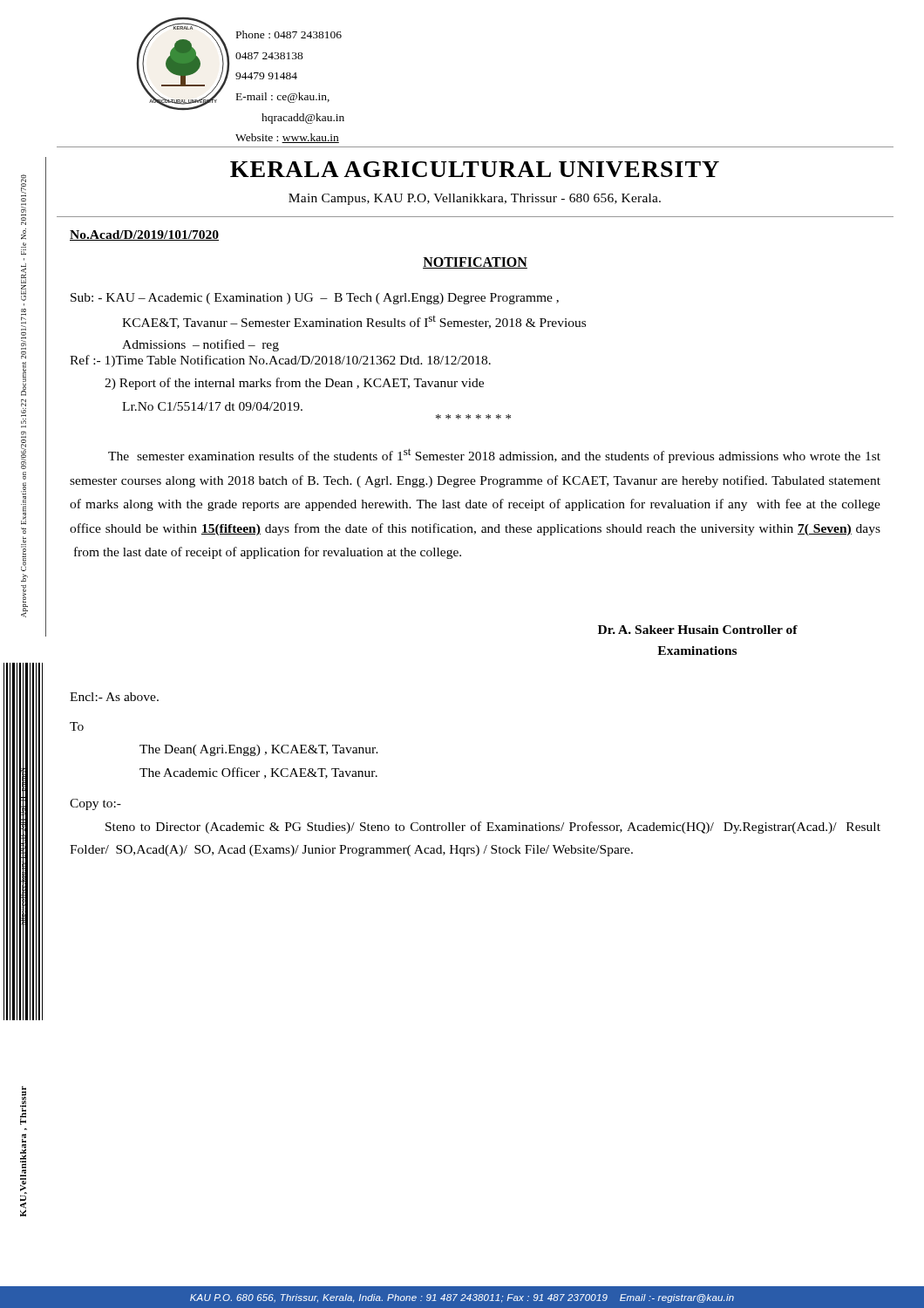Where is the passage that starts "The semester examination results"?
The width and height of the screenshot is (924, 1308).
point(475,502)
